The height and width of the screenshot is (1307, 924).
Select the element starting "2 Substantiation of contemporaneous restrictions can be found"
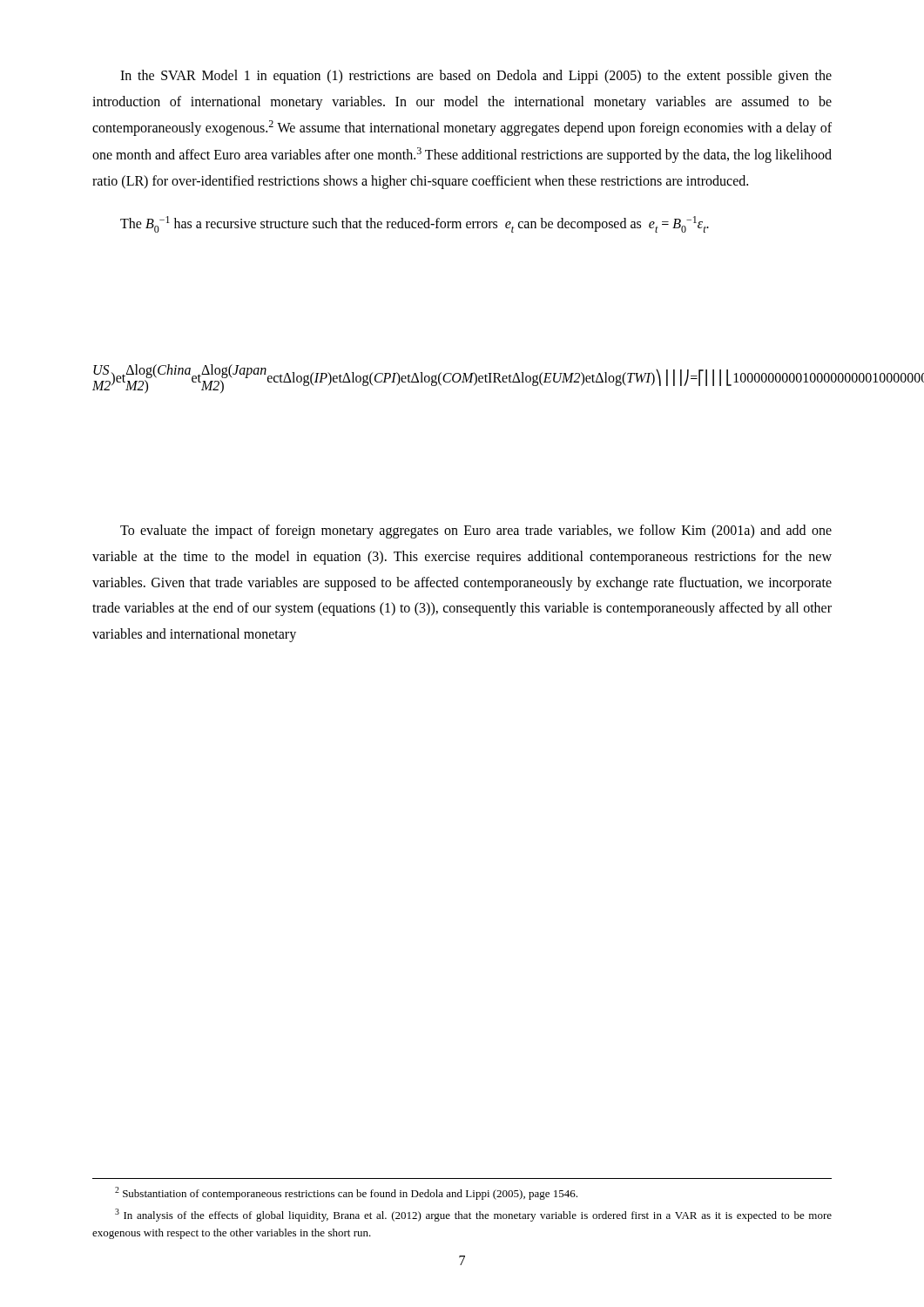[462, 1193]
